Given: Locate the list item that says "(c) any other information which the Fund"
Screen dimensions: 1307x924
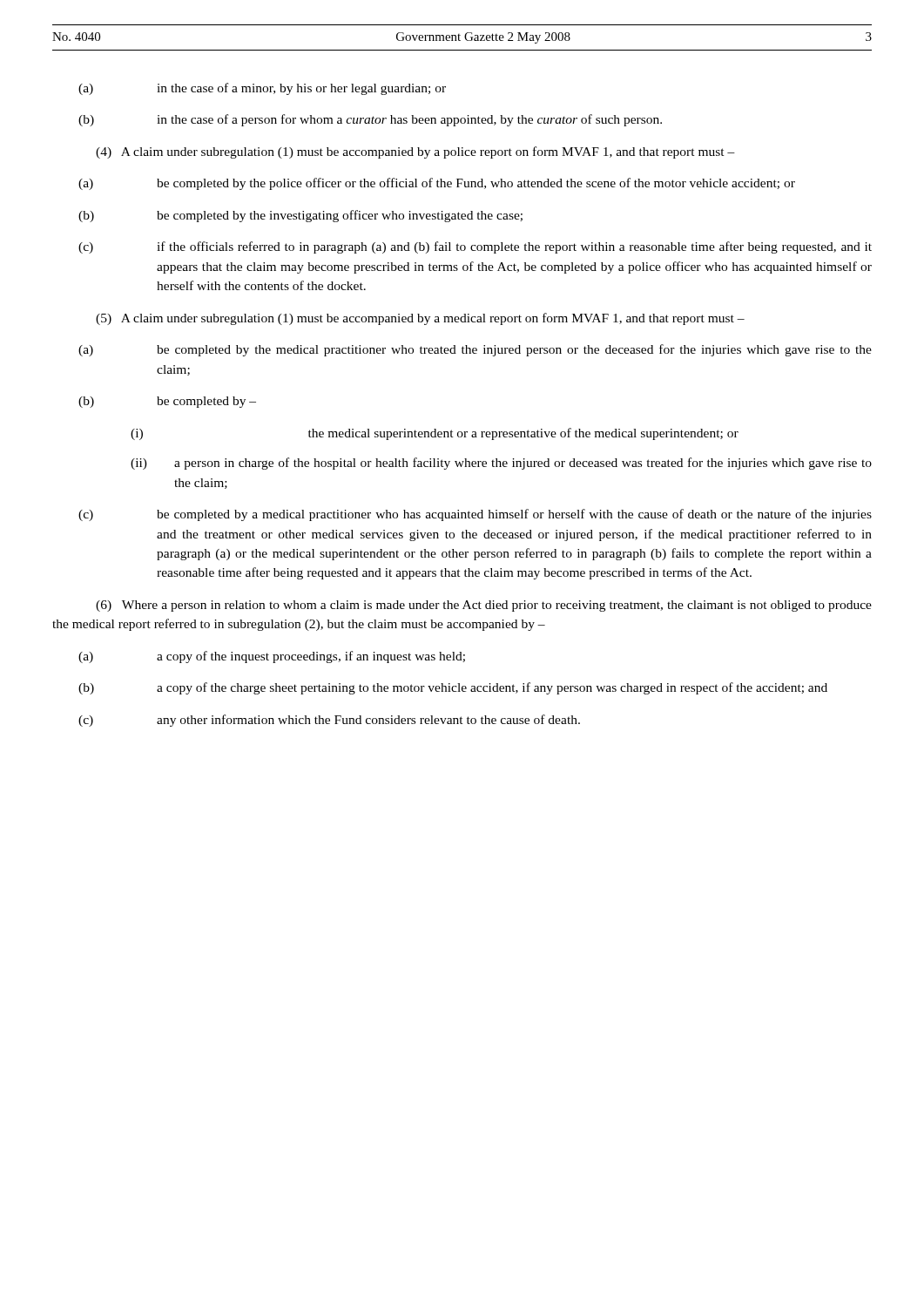Looking at the screenshot, I should tap(462, 720).
